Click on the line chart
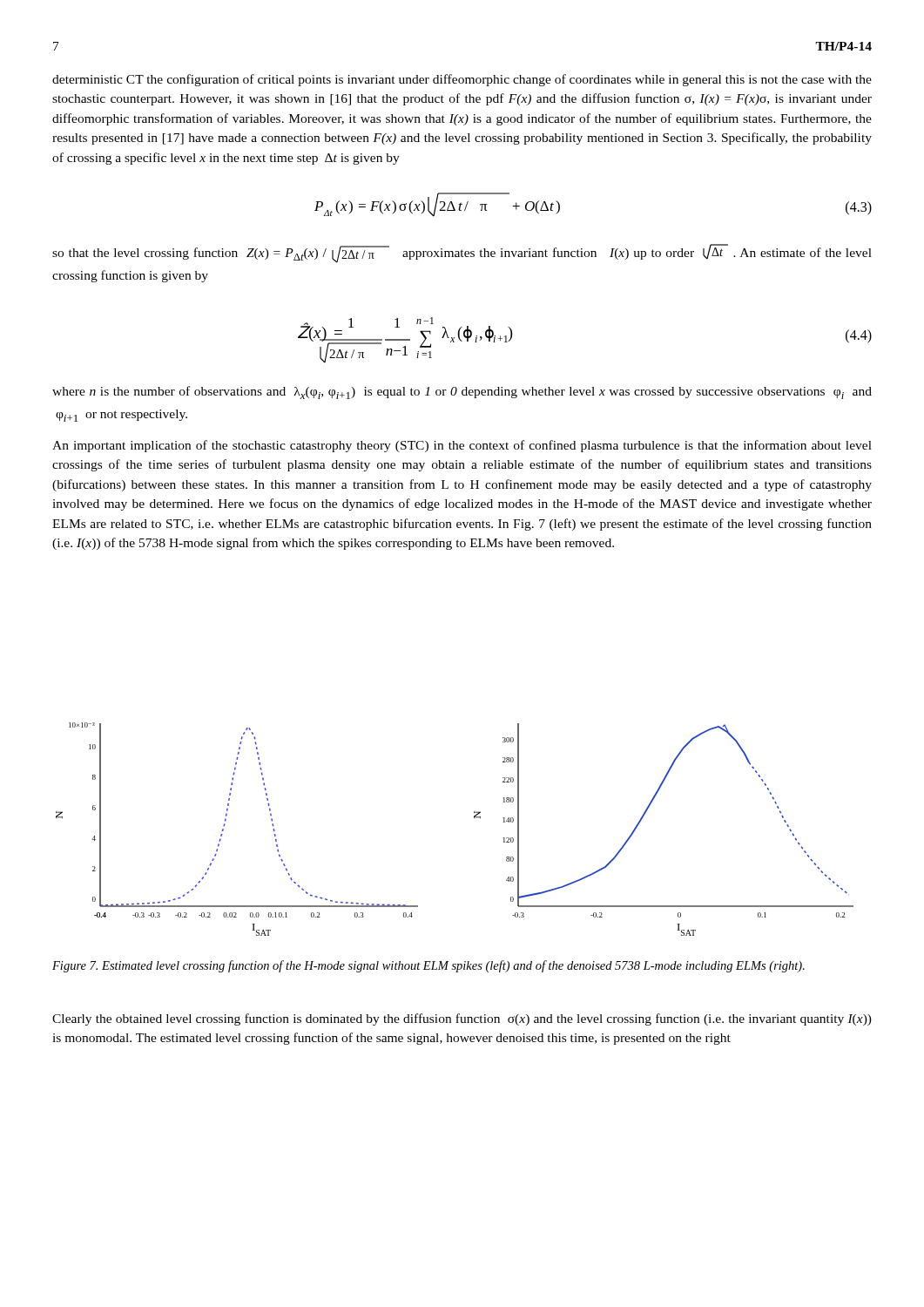Image resolution: width=924 pixels, height=1307 pixels. click(x=462, y=828)
